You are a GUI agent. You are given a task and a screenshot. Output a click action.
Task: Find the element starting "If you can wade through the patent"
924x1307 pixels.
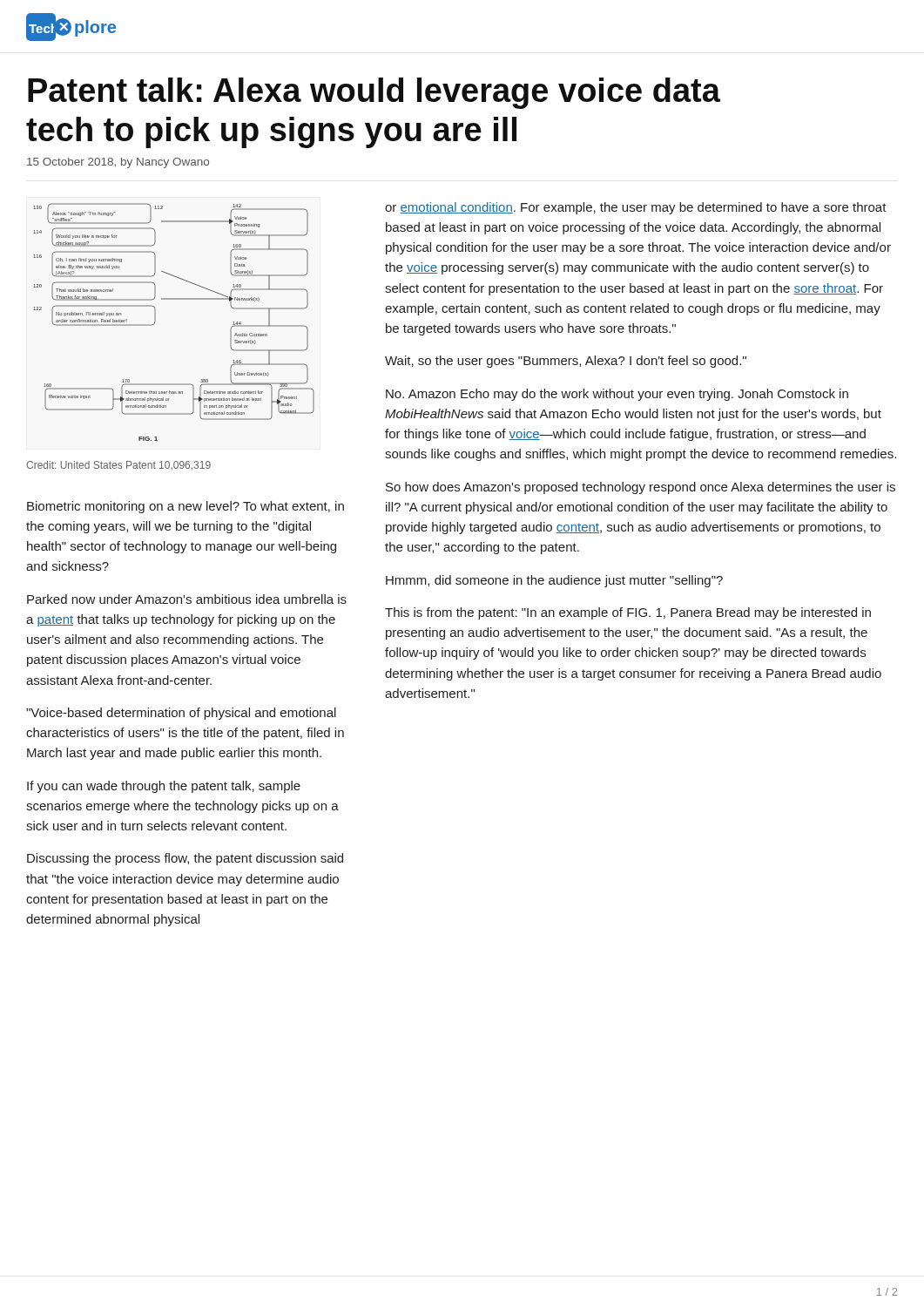coord(182,805)
